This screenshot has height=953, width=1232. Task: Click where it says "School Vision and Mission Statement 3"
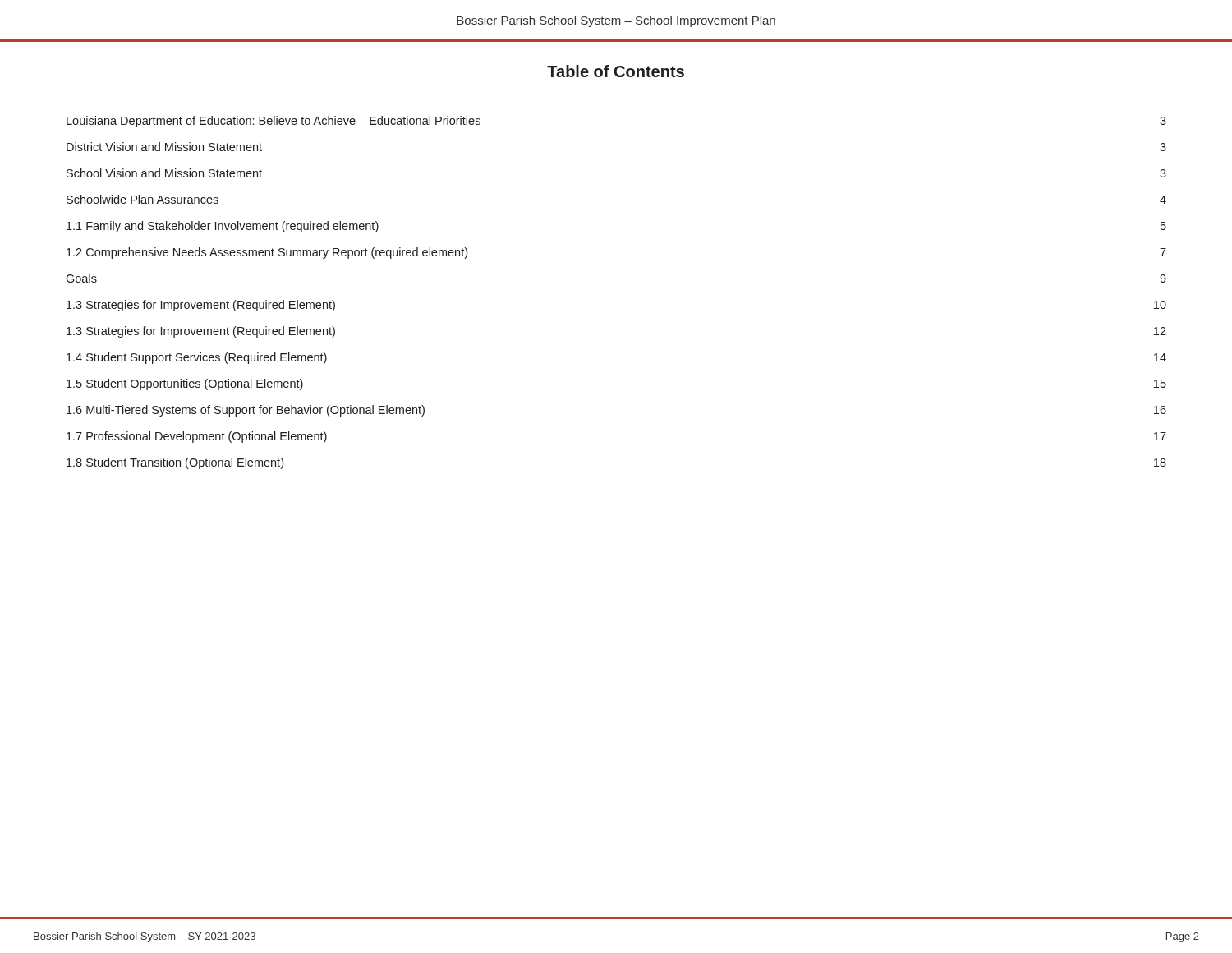[x=168, y=173]
